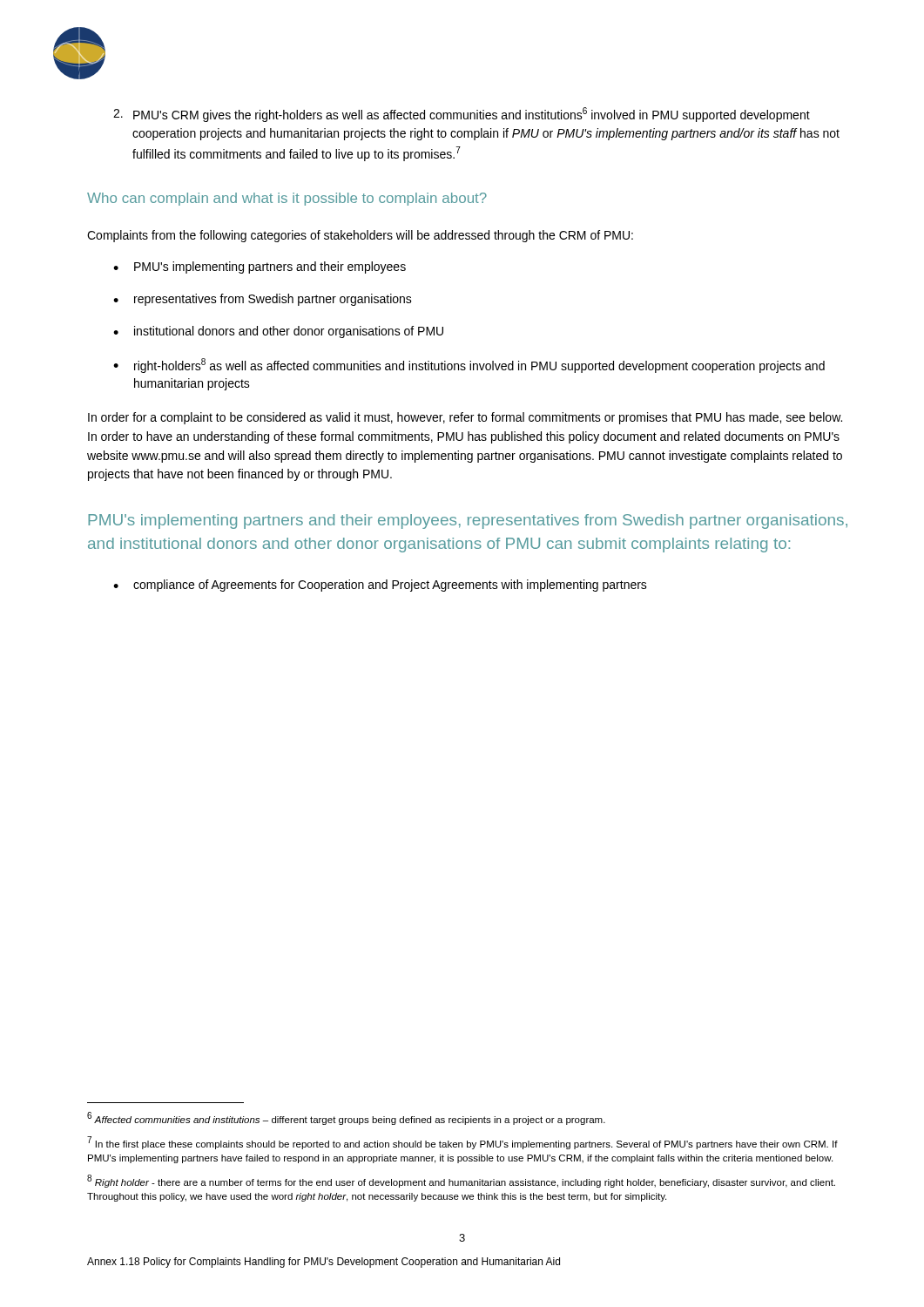Find the block on this page that starts "In order for a complaint to be considered"

(471, 447)
